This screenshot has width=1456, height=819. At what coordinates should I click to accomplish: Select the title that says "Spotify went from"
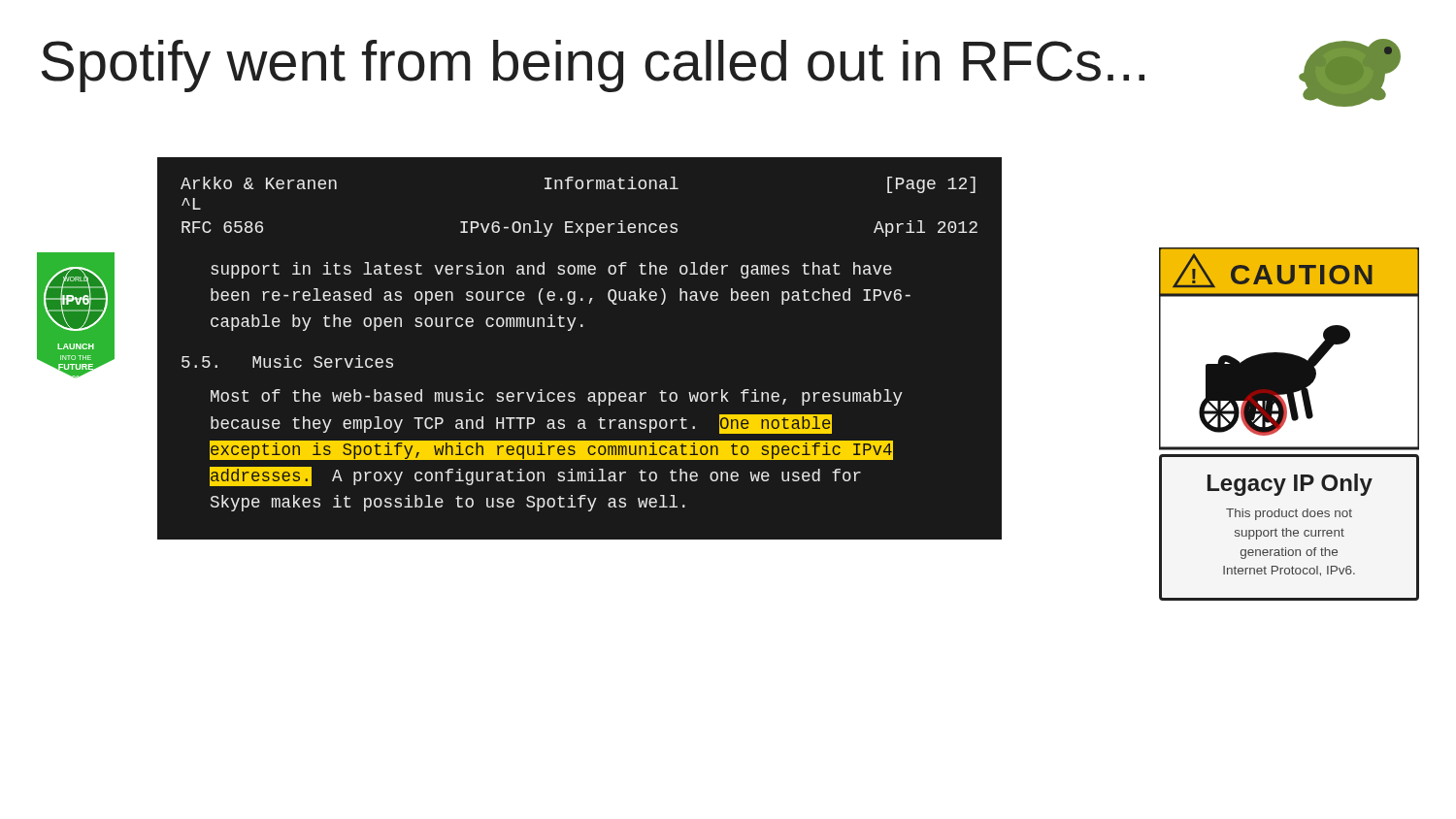point(594,61)
